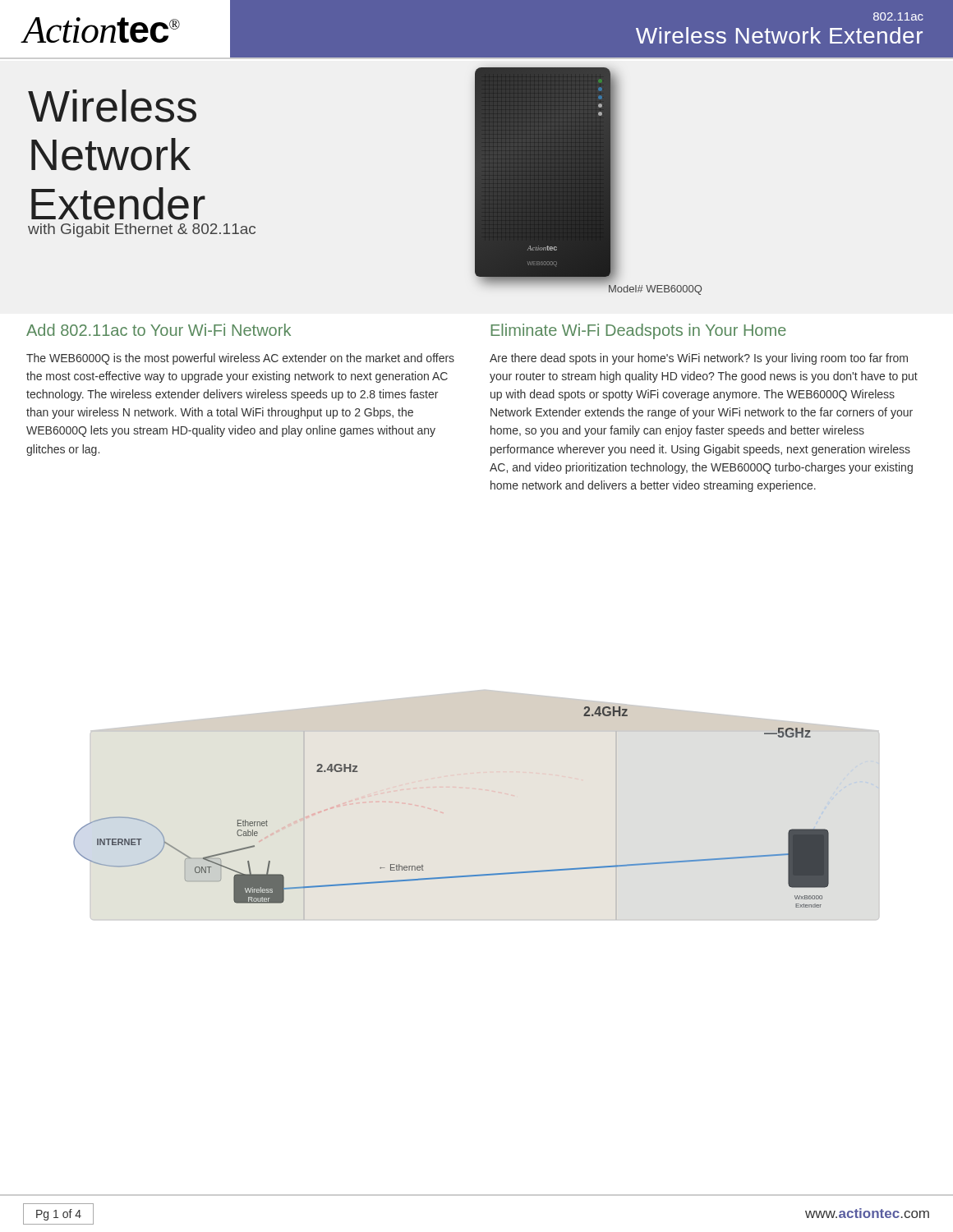
Task: Select the text that says "Model# WEB6000Q"
Action: pyautogui.click(x=655, y=289)
